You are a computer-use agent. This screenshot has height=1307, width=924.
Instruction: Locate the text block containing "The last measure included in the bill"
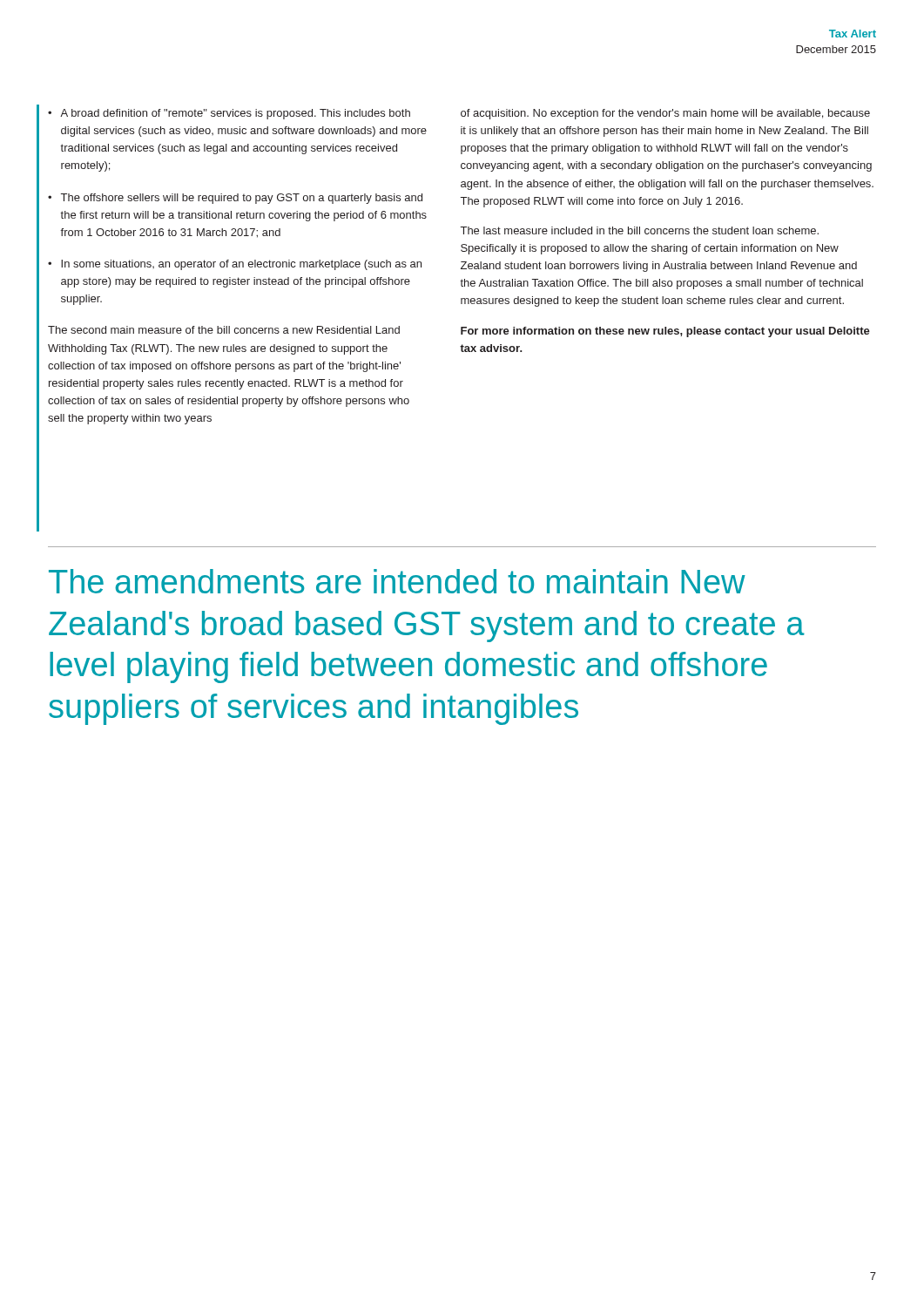coord(662,265)
